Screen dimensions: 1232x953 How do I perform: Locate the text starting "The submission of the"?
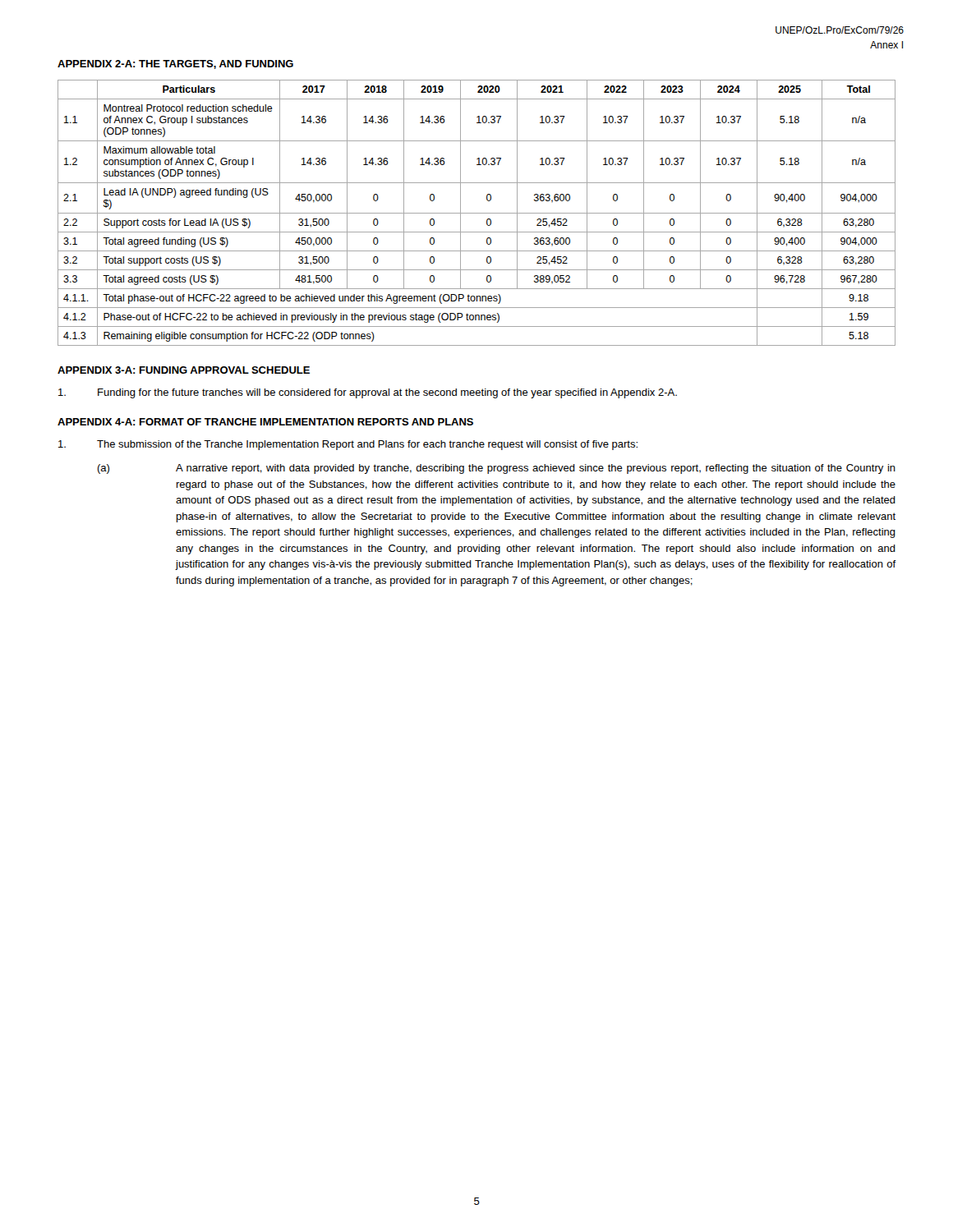pyautogui.click(x=476, y=444)
